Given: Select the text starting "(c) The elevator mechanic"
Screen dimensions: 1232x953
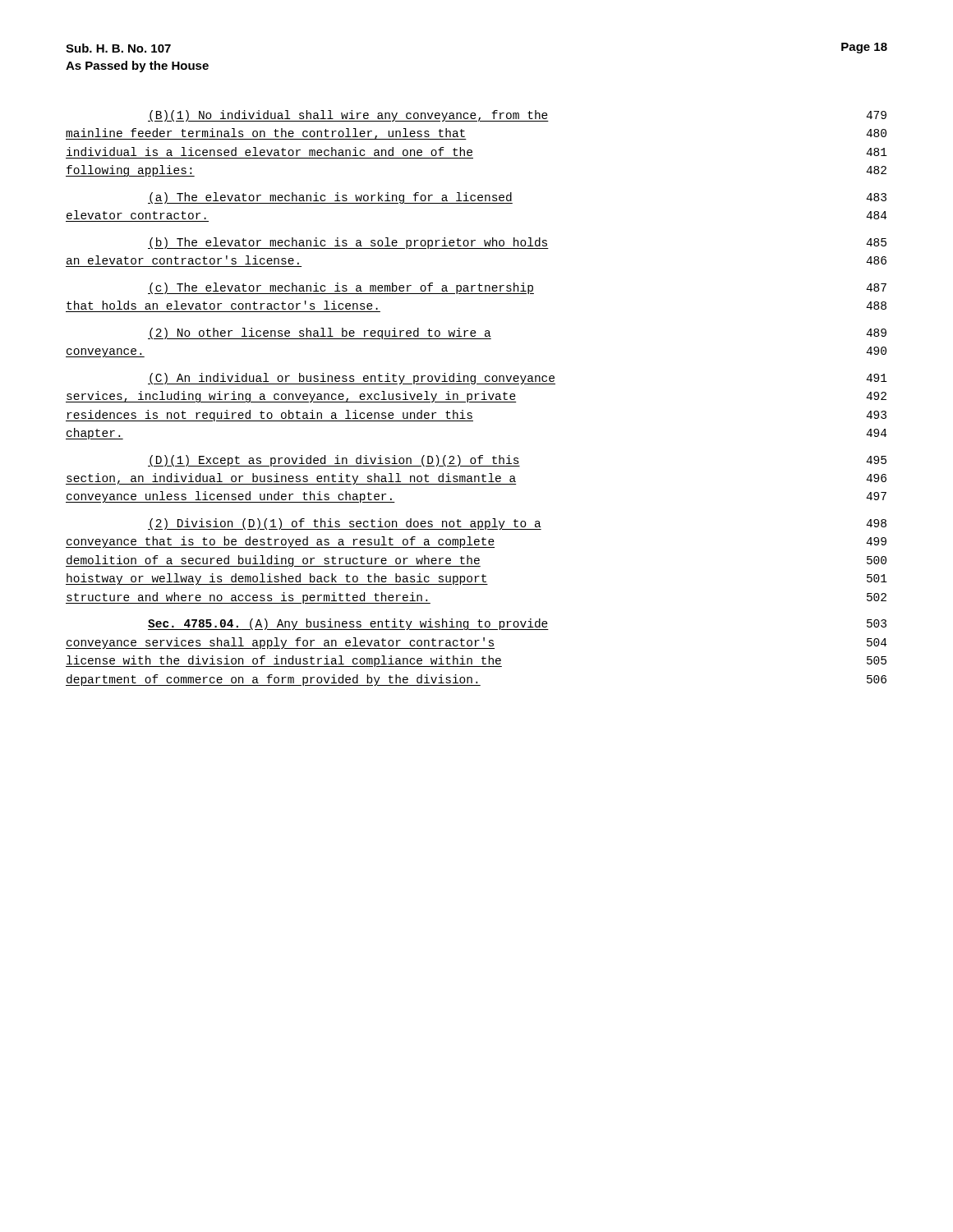Looking at the screenshot, I should click(x=476, y=298).
